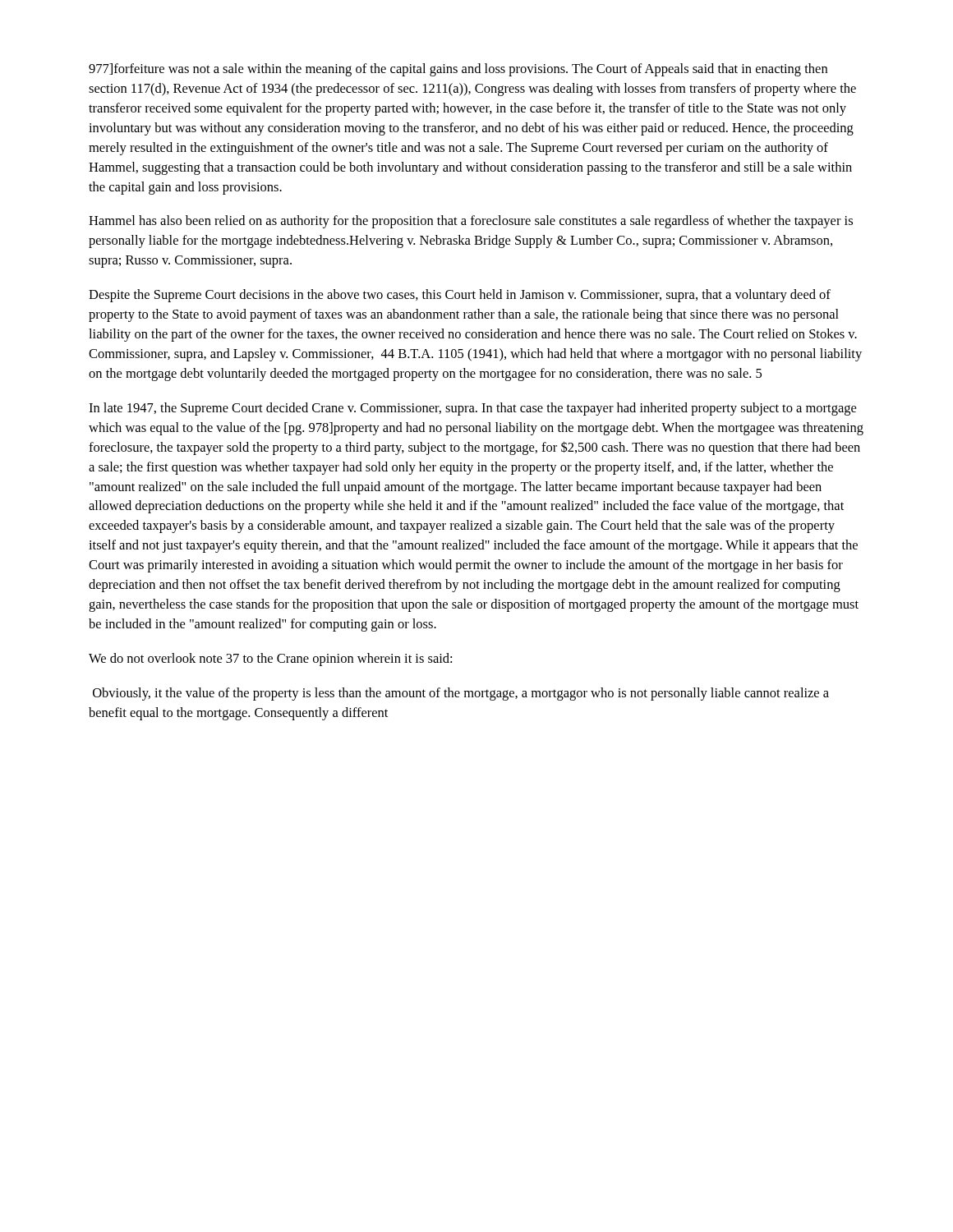Screen dimensions: 1232x953
Task: Click on the text block that reads "Despite the Supreme Court decisions in"
Action: (476, 334)
